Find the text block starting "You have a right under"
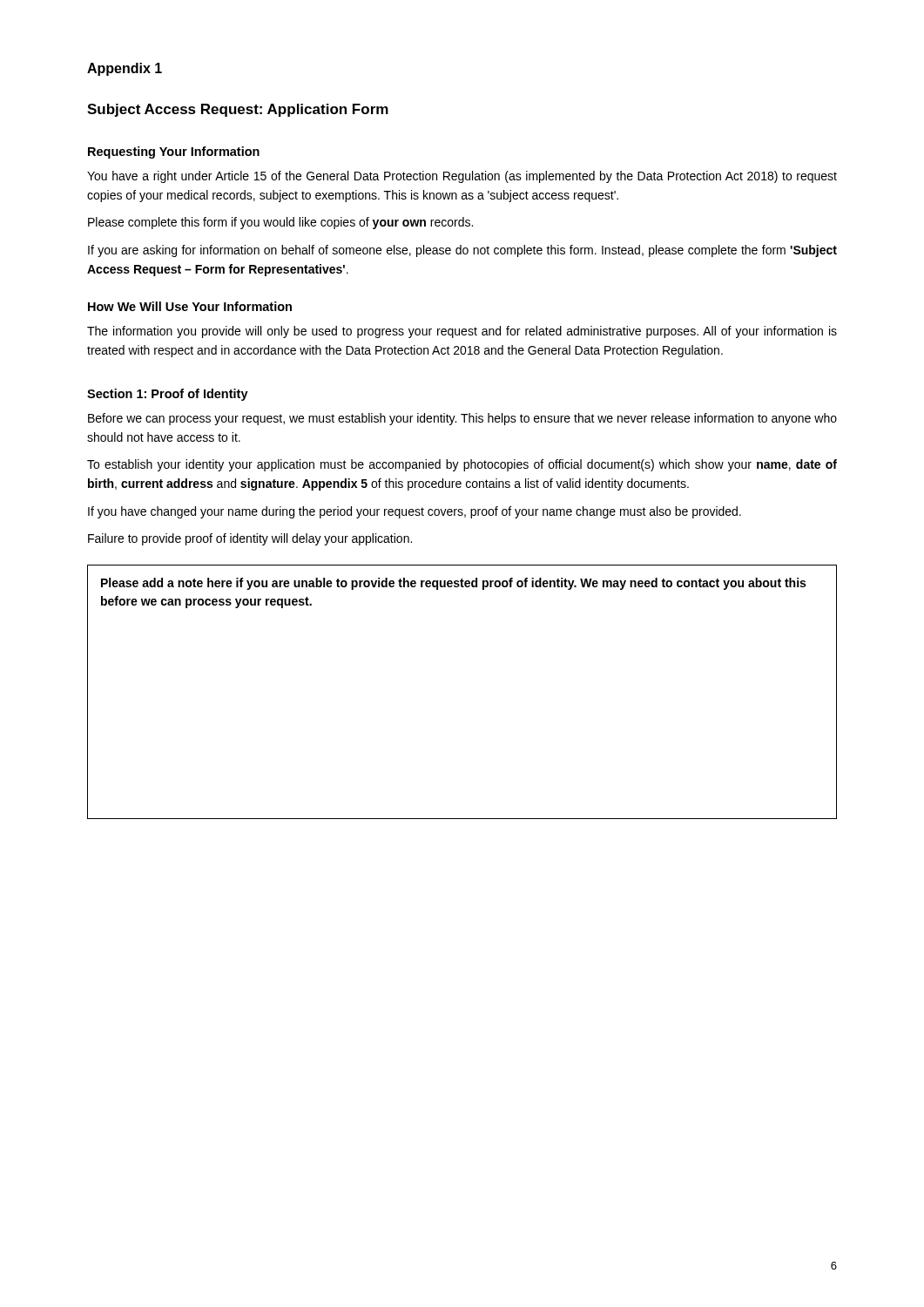Image resolution: width=924 pixels, height=1307 pixels. click(462, 185)
